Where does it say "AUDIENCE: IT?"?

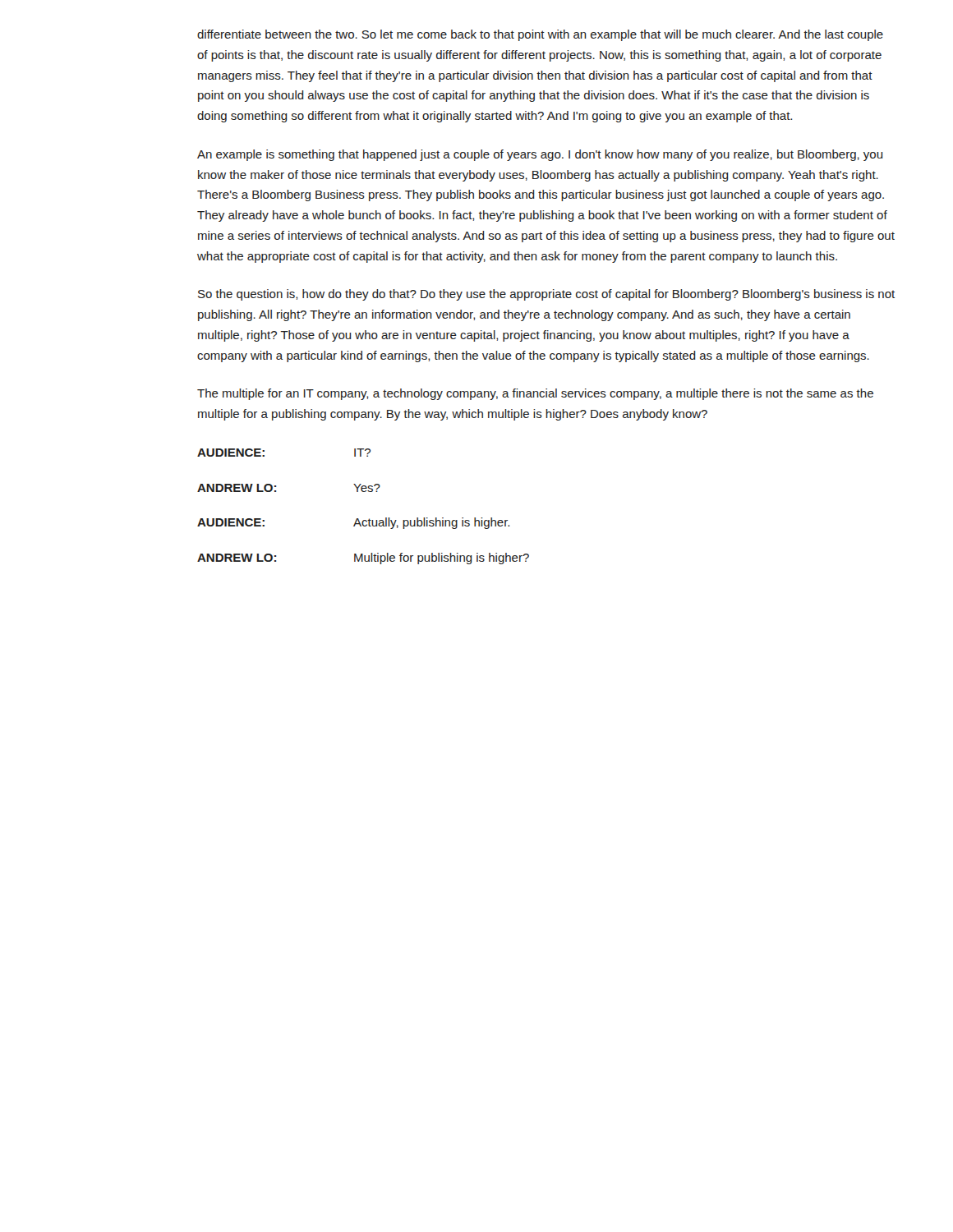point(236,452)
